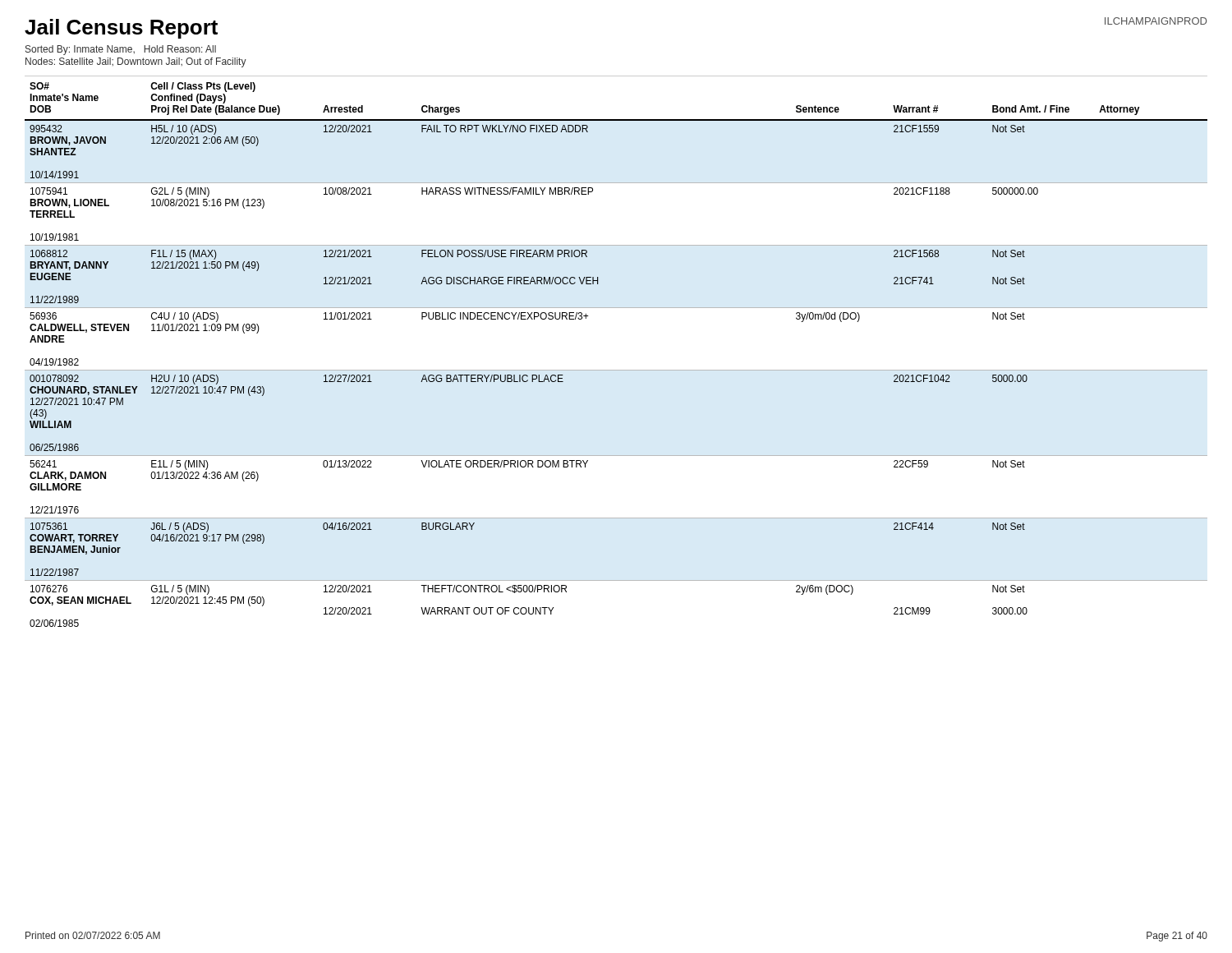Find the text block containing "Sorted By: Inmate Name, Hold Reason:"
The width and height of the screenshot is (1232, 953).
coord(120,49)
